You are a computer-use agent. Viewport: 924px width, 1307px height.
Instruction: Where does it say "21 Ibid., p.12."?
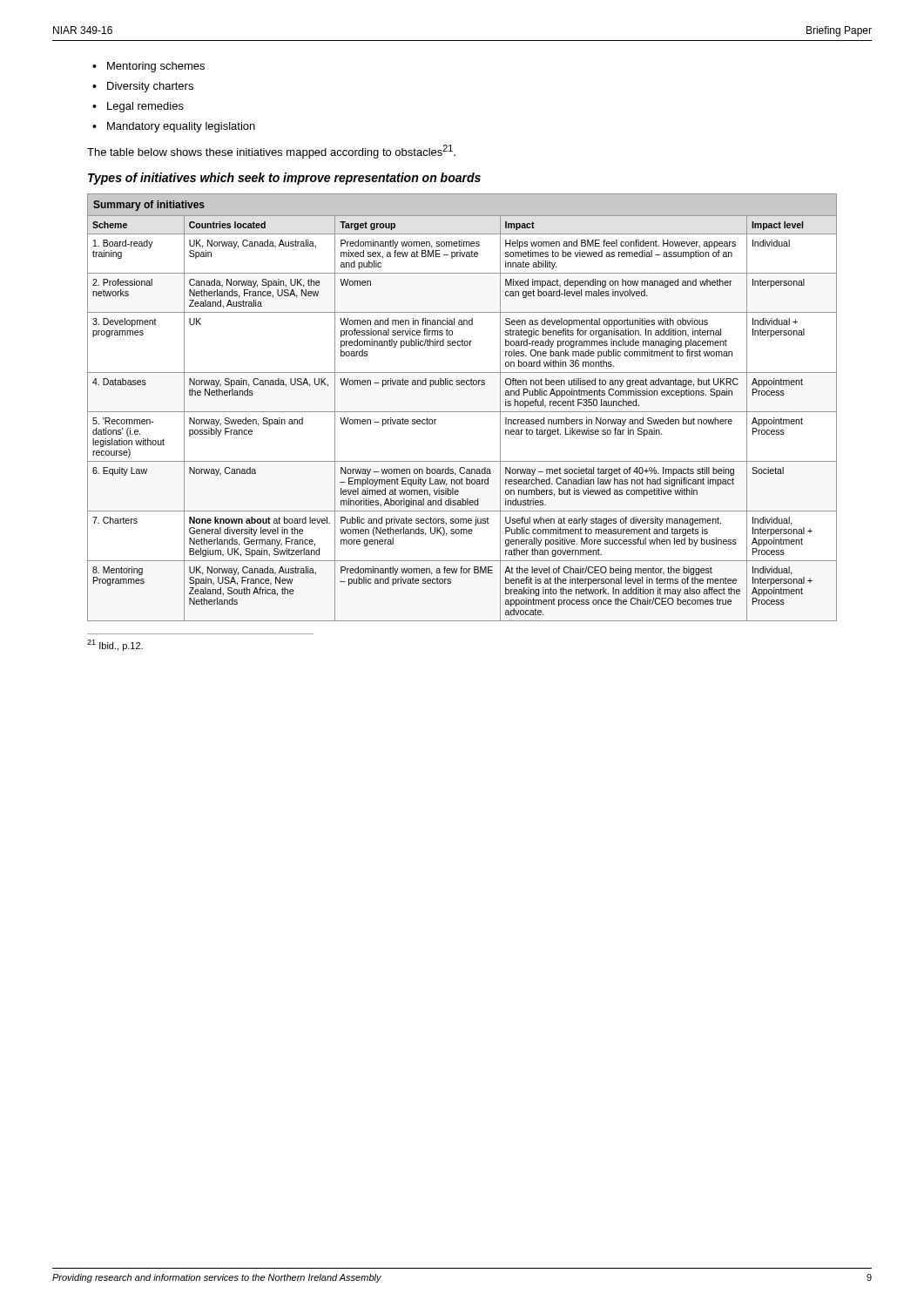115,644
